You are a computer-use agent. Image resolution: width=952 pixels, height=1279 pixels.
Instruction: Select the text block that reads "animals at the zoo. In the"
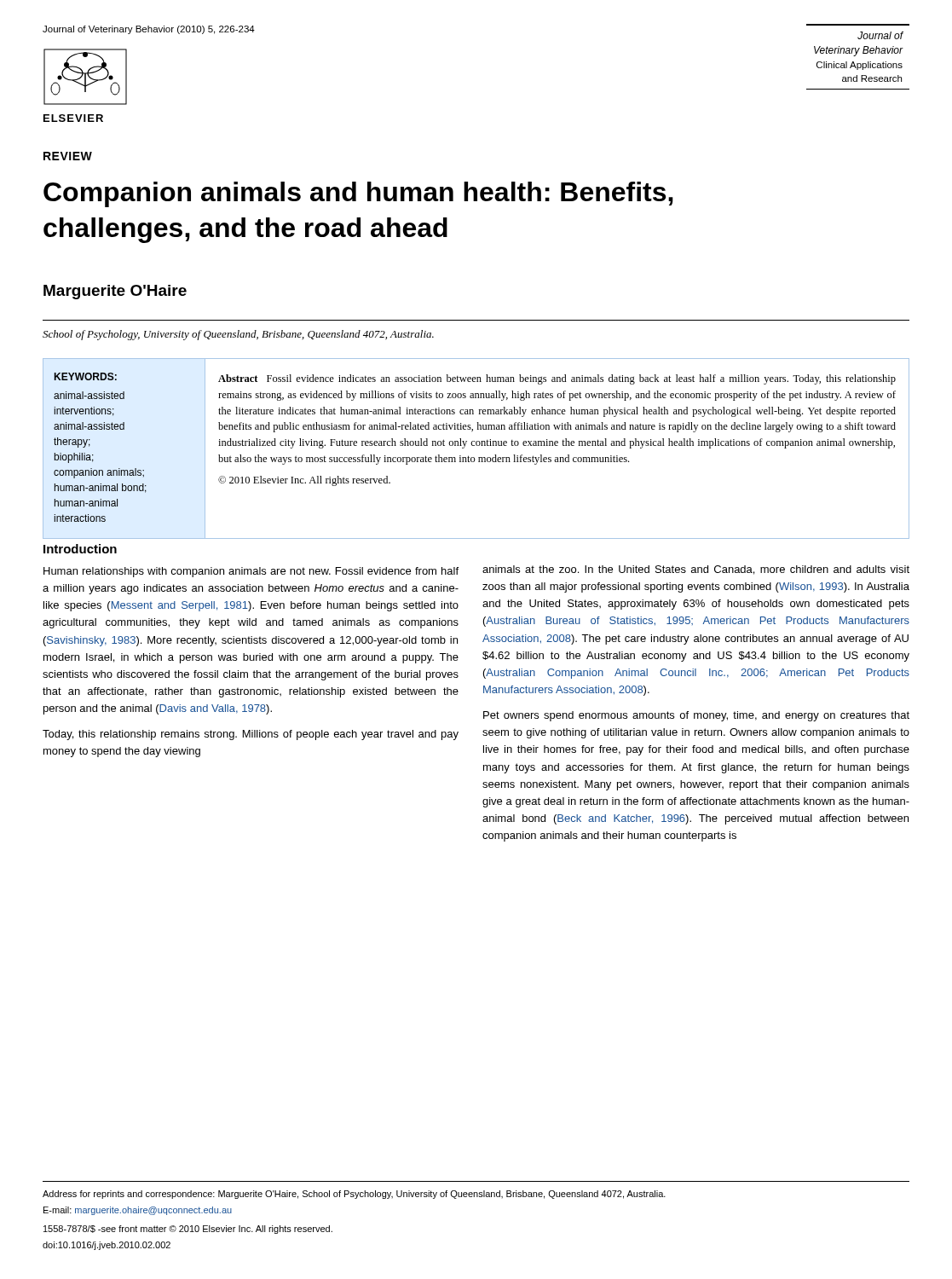[696, 629]
